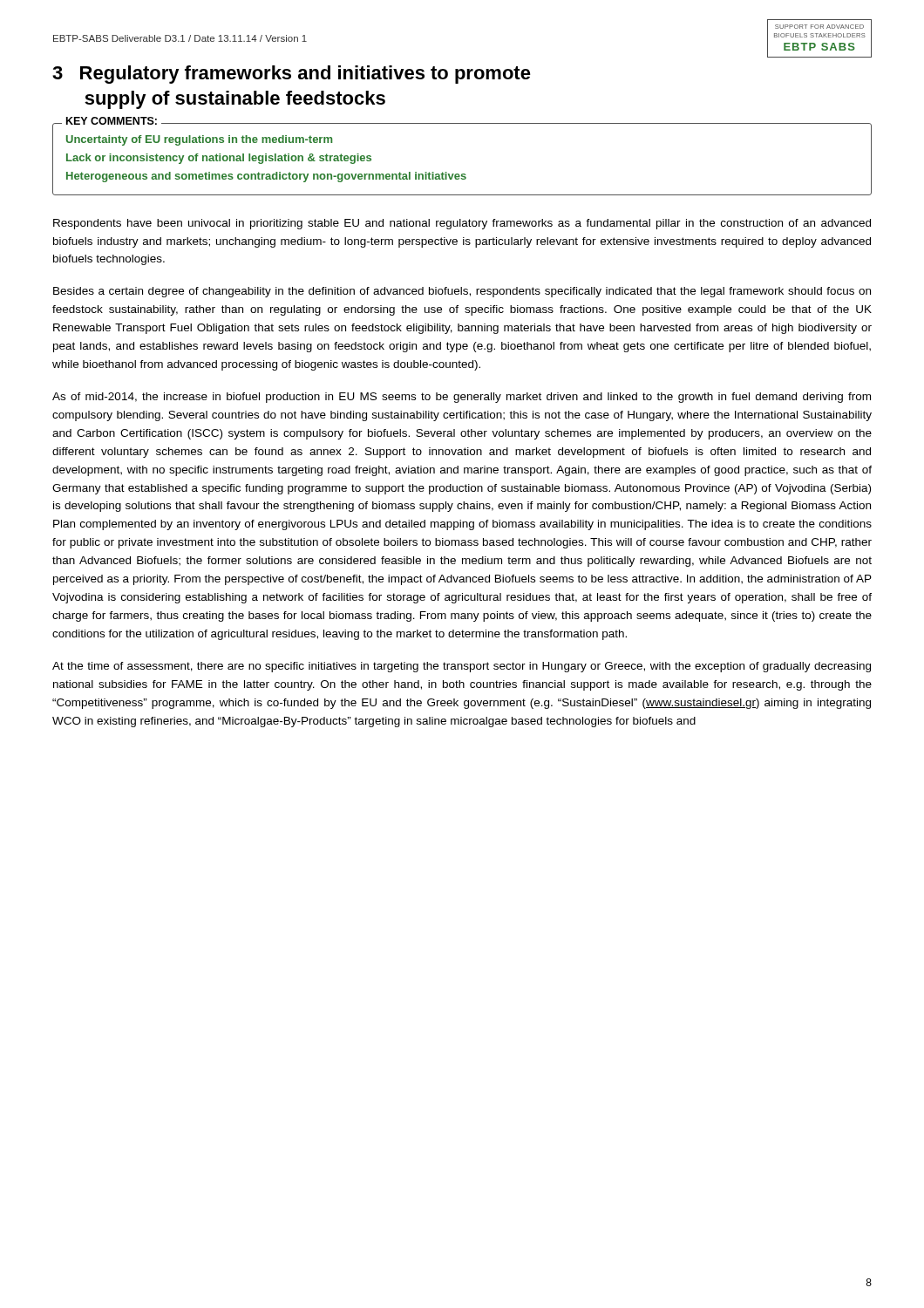Locate the text block that reads "At the time of"

tap(462, 693)
